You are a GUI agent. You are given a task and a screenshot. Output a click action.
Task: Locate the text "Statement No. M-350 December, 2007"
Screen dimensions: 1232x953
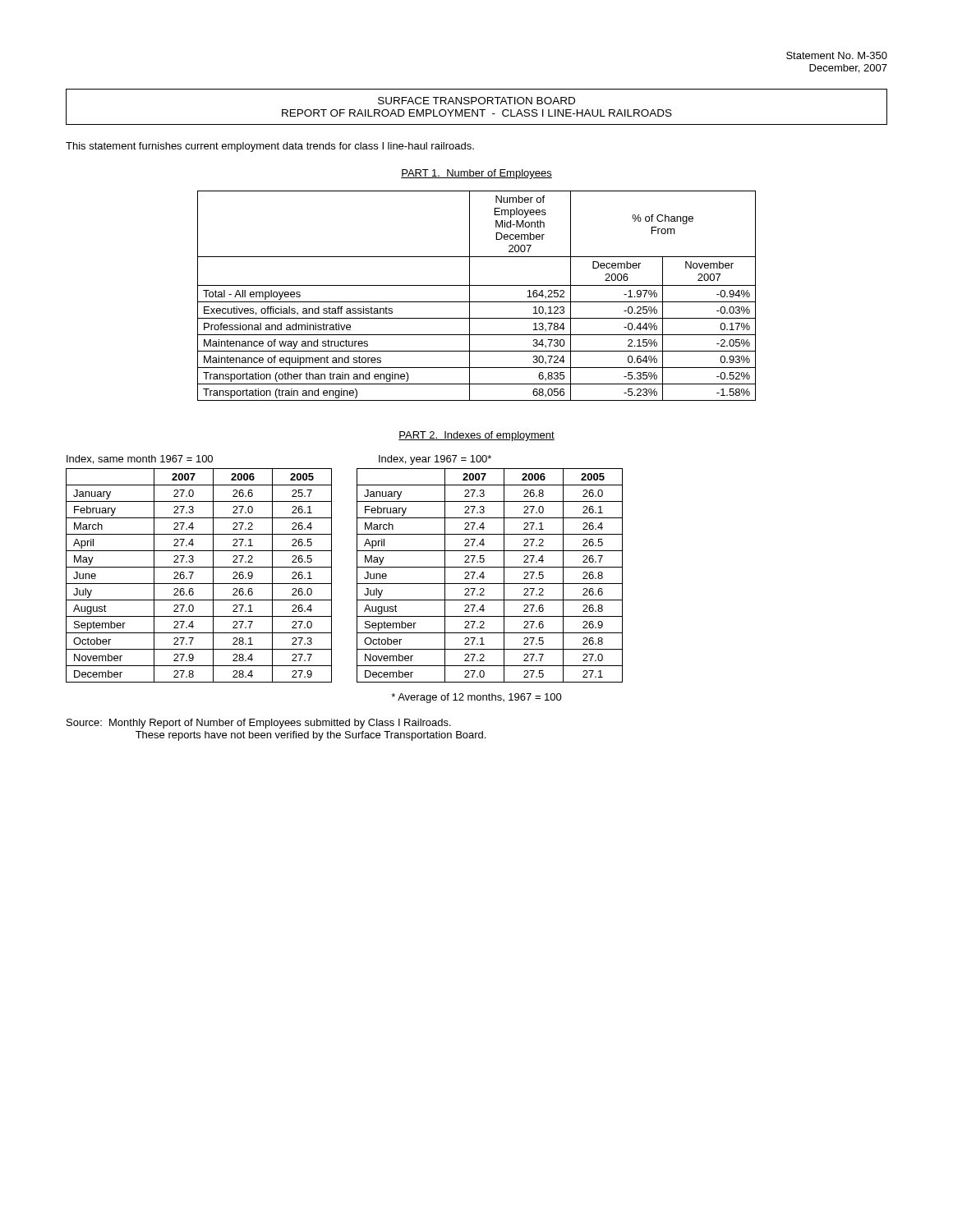click(x=836, y=62)
